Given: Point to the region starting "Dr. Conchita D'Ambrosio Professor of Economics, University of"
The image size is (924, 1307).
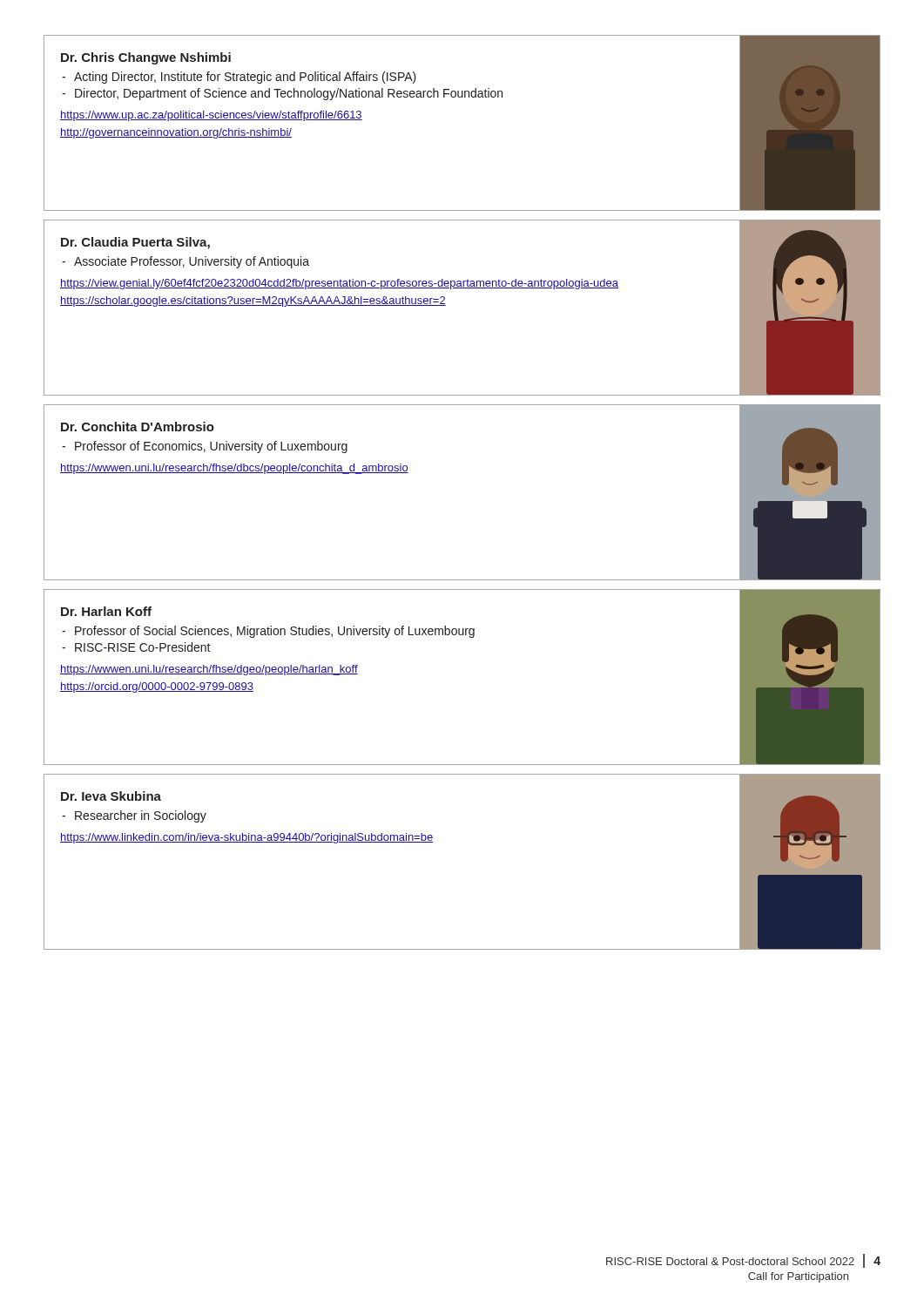Looking at the screenshot, I should pyautogui.click(x=138, y=427).
